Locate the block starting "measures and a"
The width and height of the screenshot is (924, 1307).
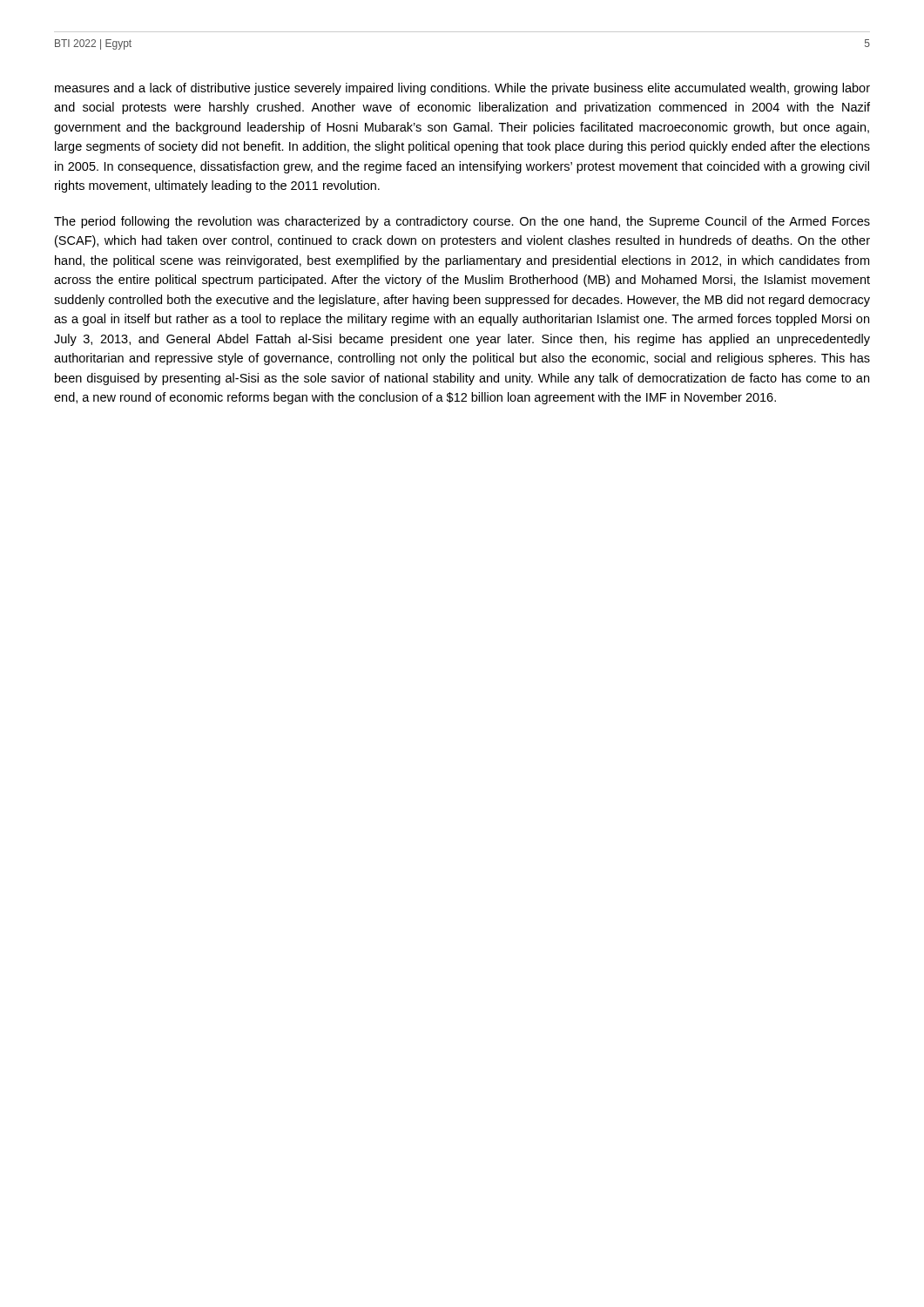tap(462, 137)
